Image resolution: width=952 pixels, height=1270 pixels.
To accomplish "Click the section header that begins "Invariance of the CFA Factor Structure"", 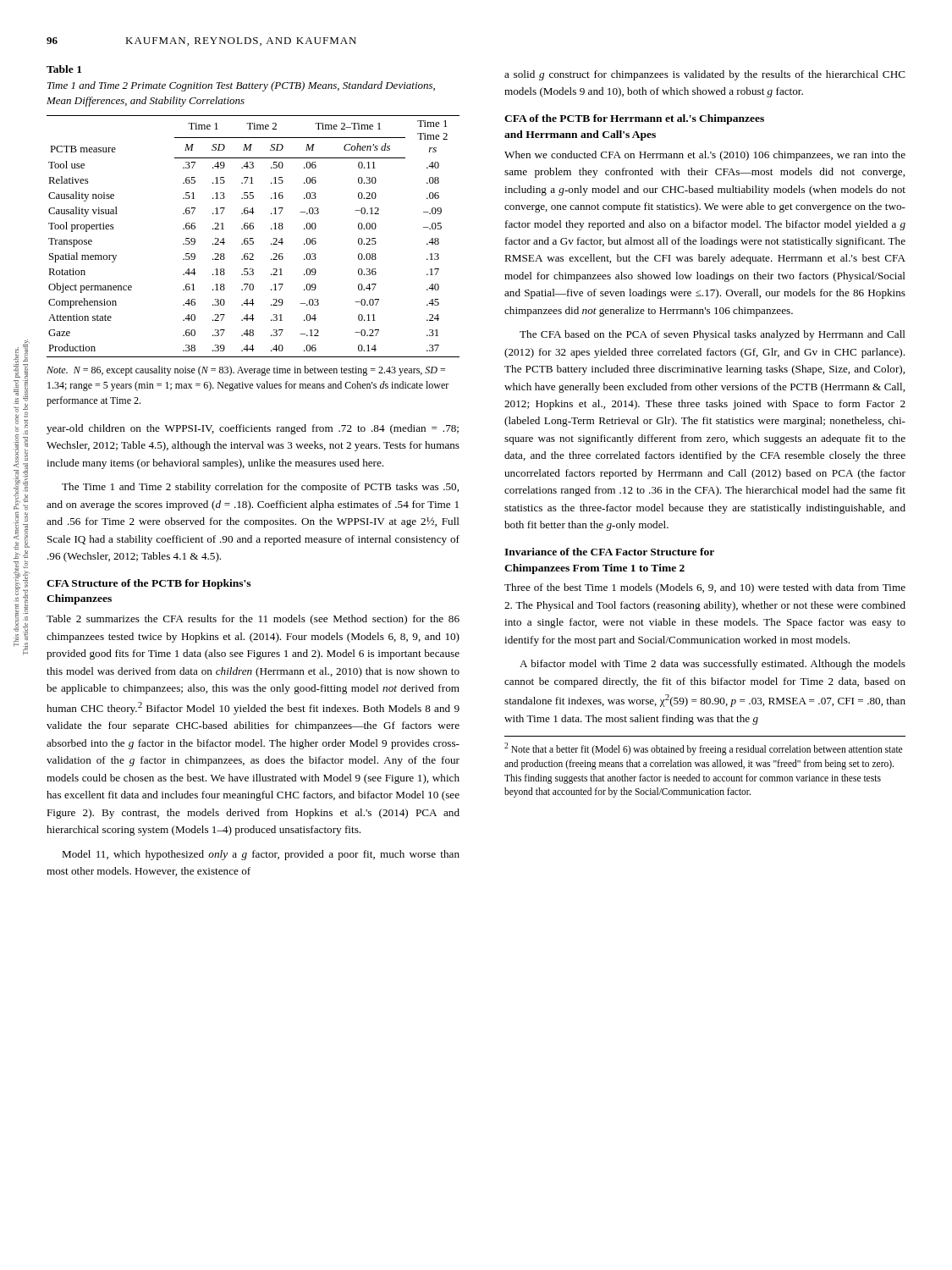I will [x=609, y=559].
